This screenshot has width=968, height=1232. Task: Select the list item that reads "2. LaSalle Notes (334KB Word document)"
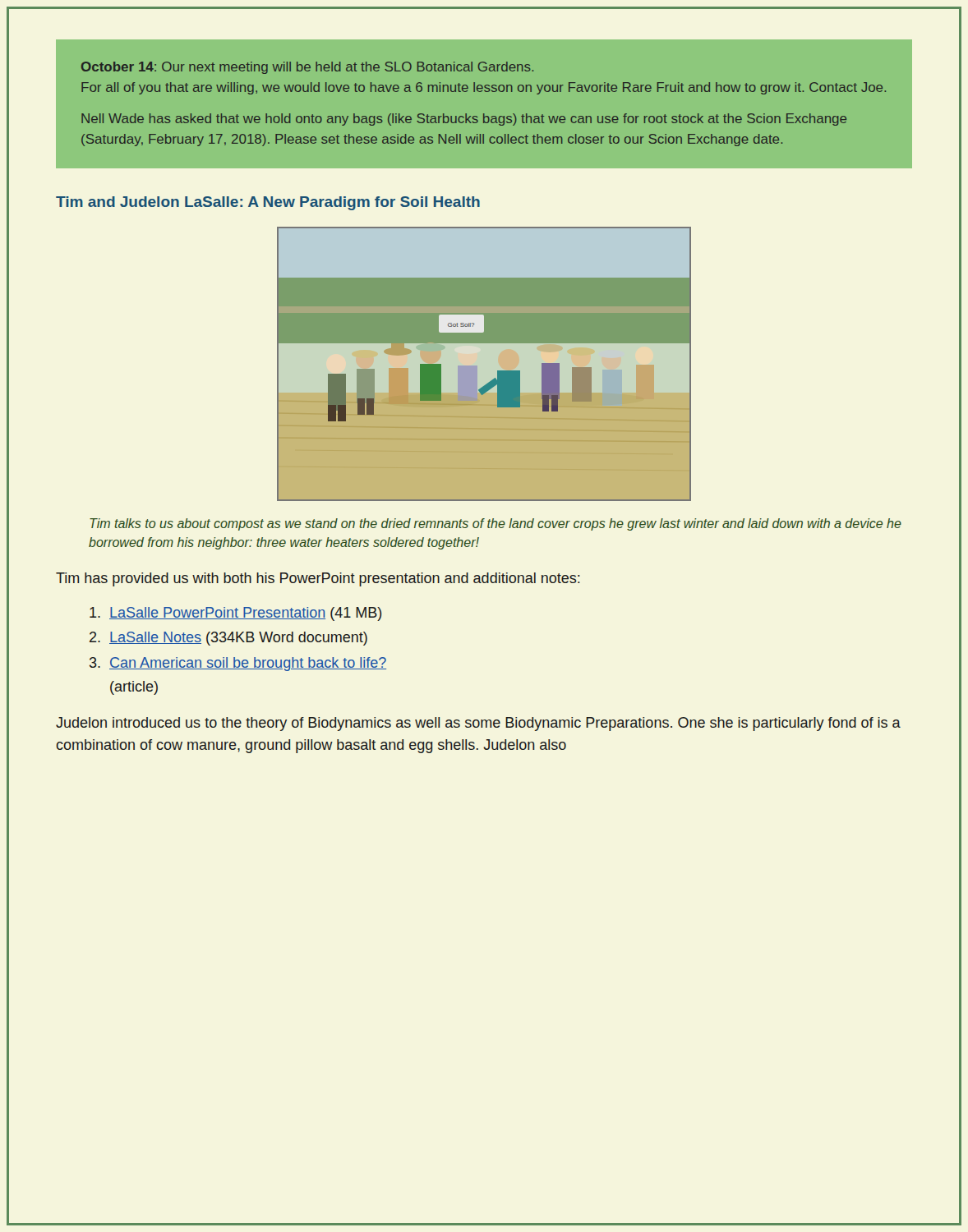tap(228, 639)
